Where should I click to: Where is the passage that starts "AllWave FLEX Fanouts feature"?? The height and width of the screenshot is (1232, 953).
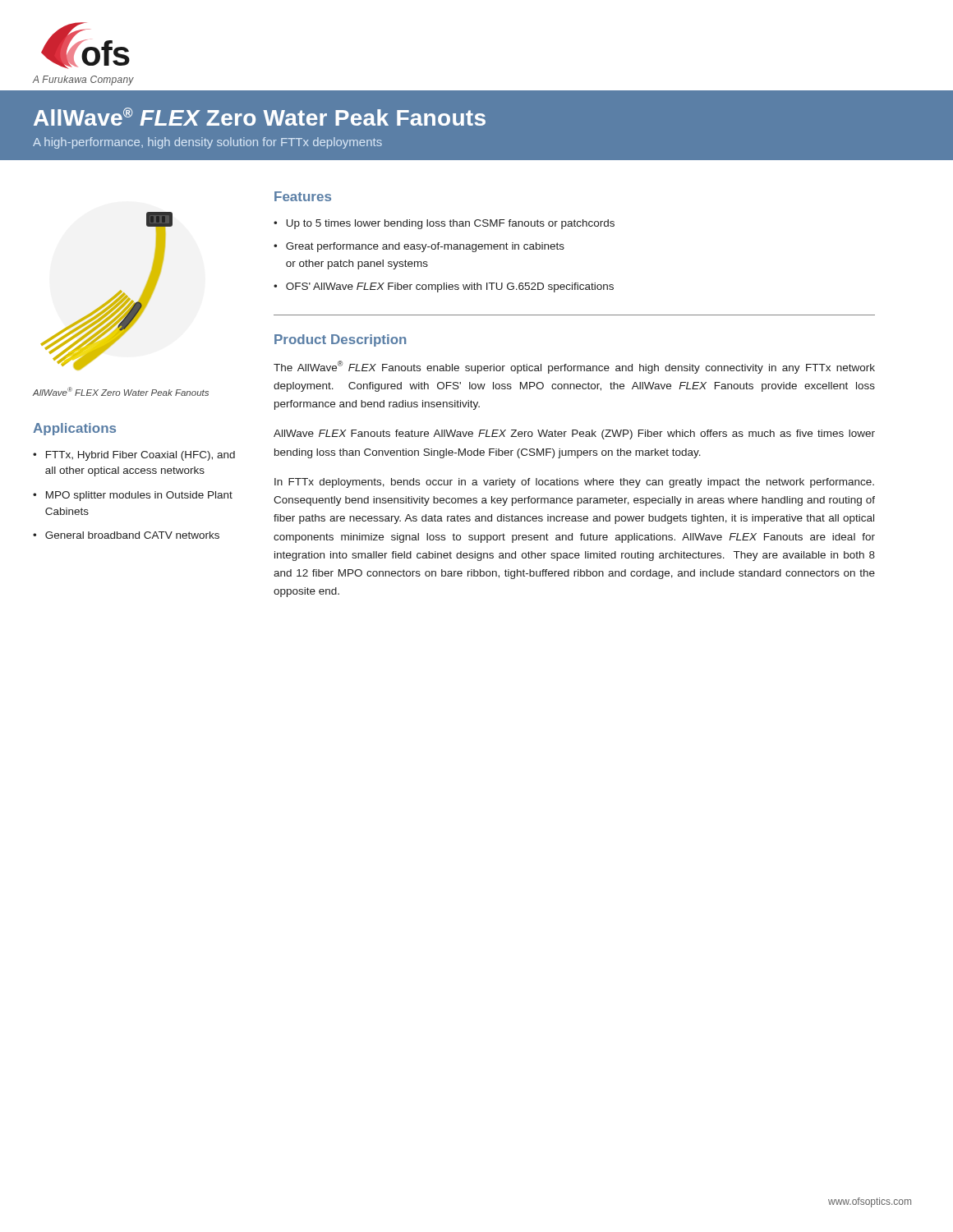[x=574, y=443]
